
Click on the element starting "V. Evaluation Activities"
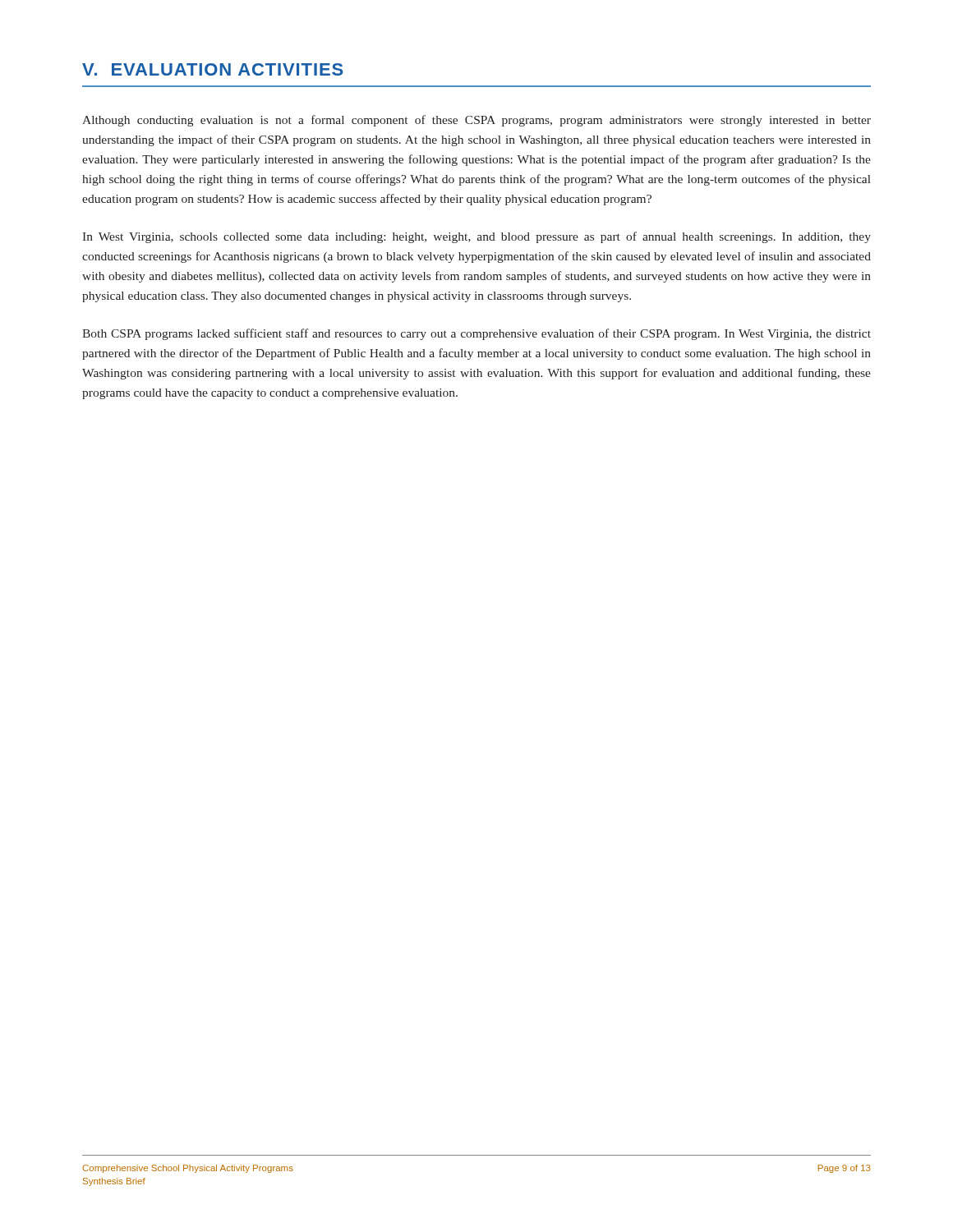[213, 69]
